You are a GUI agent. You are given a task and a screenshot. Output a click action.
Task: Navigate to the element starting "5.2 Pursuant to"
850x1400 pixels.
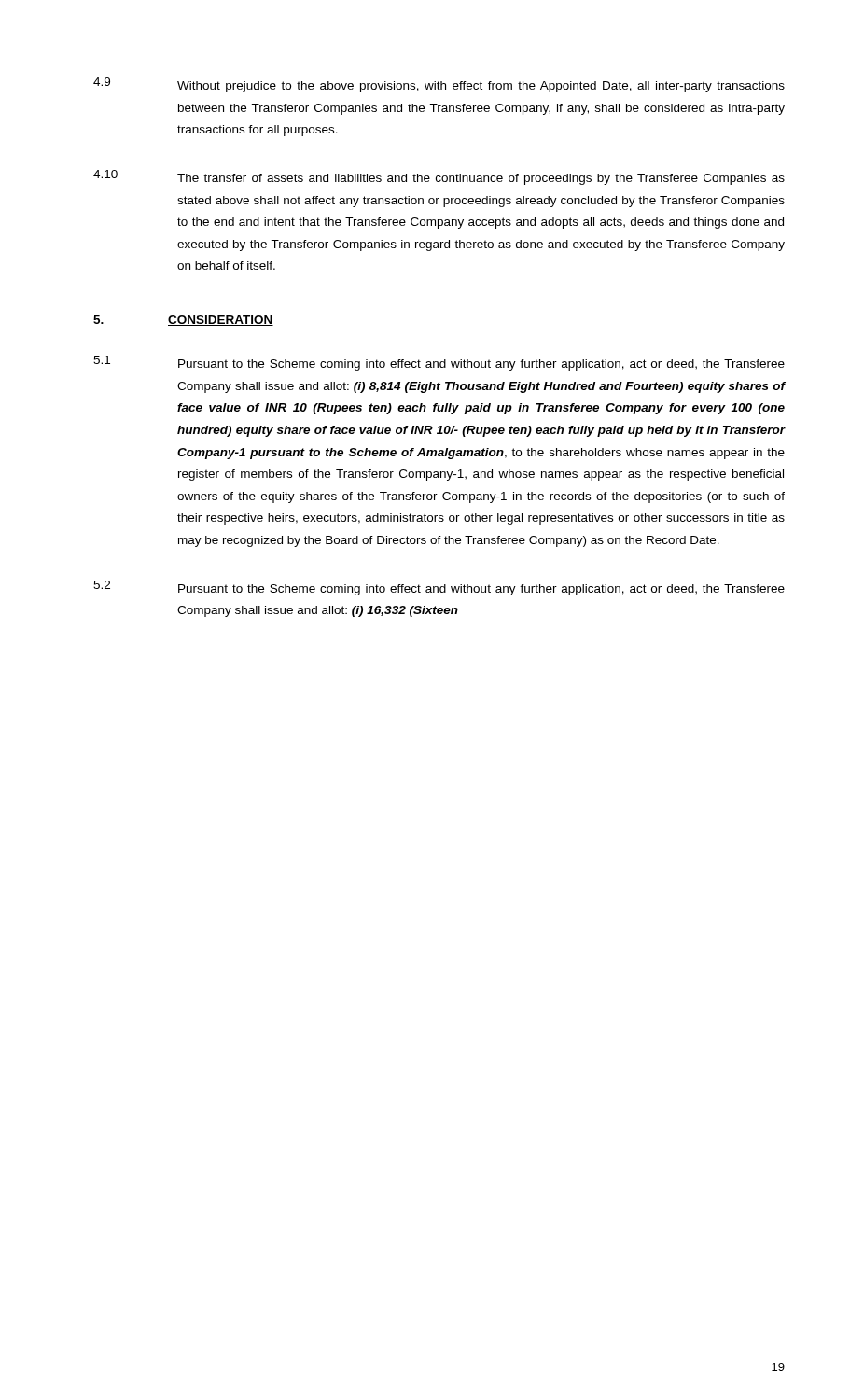tap(439, 599)
